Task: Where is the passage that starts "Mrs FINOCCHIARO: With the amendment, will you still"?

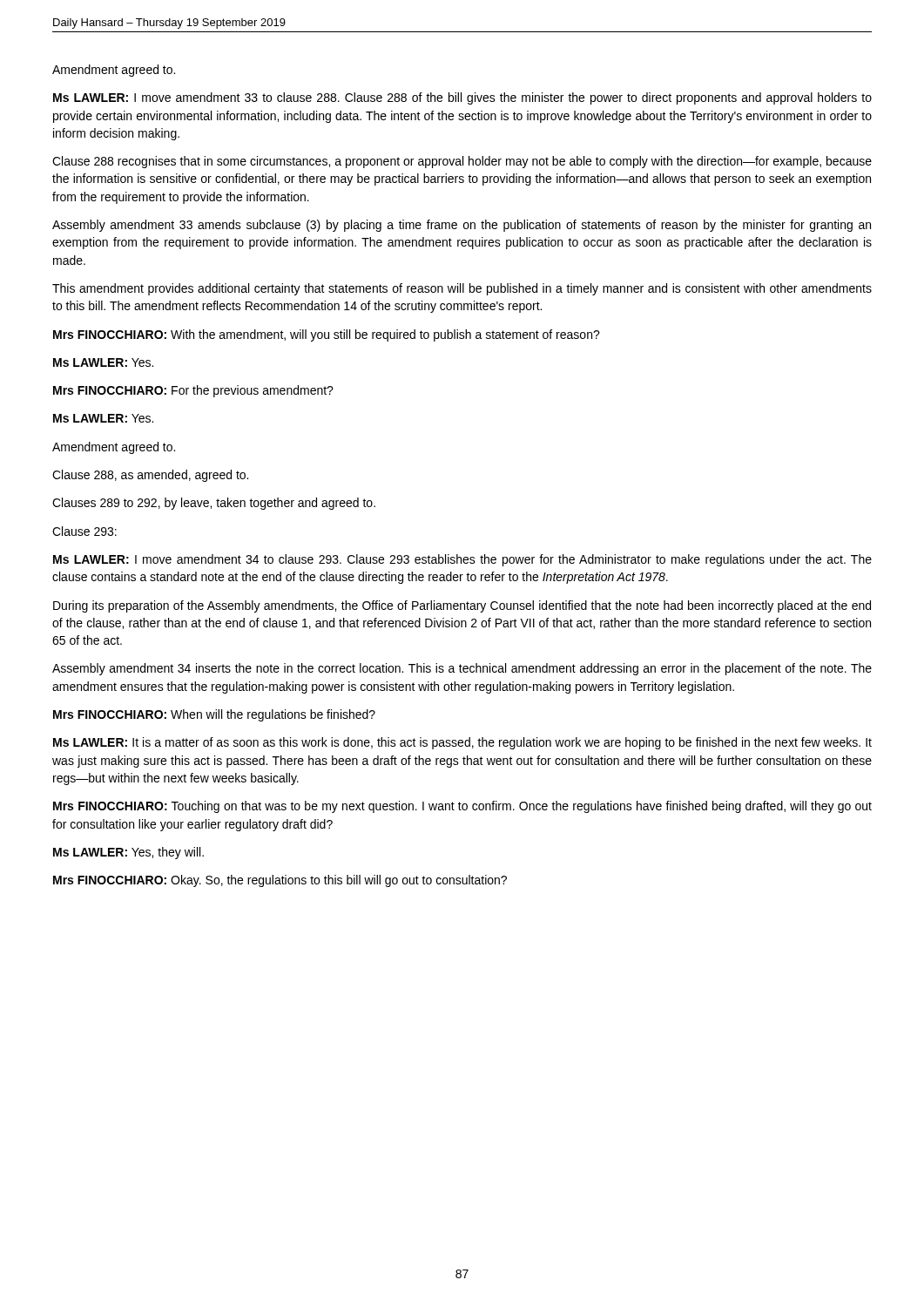Action: (x=462, y=334)
